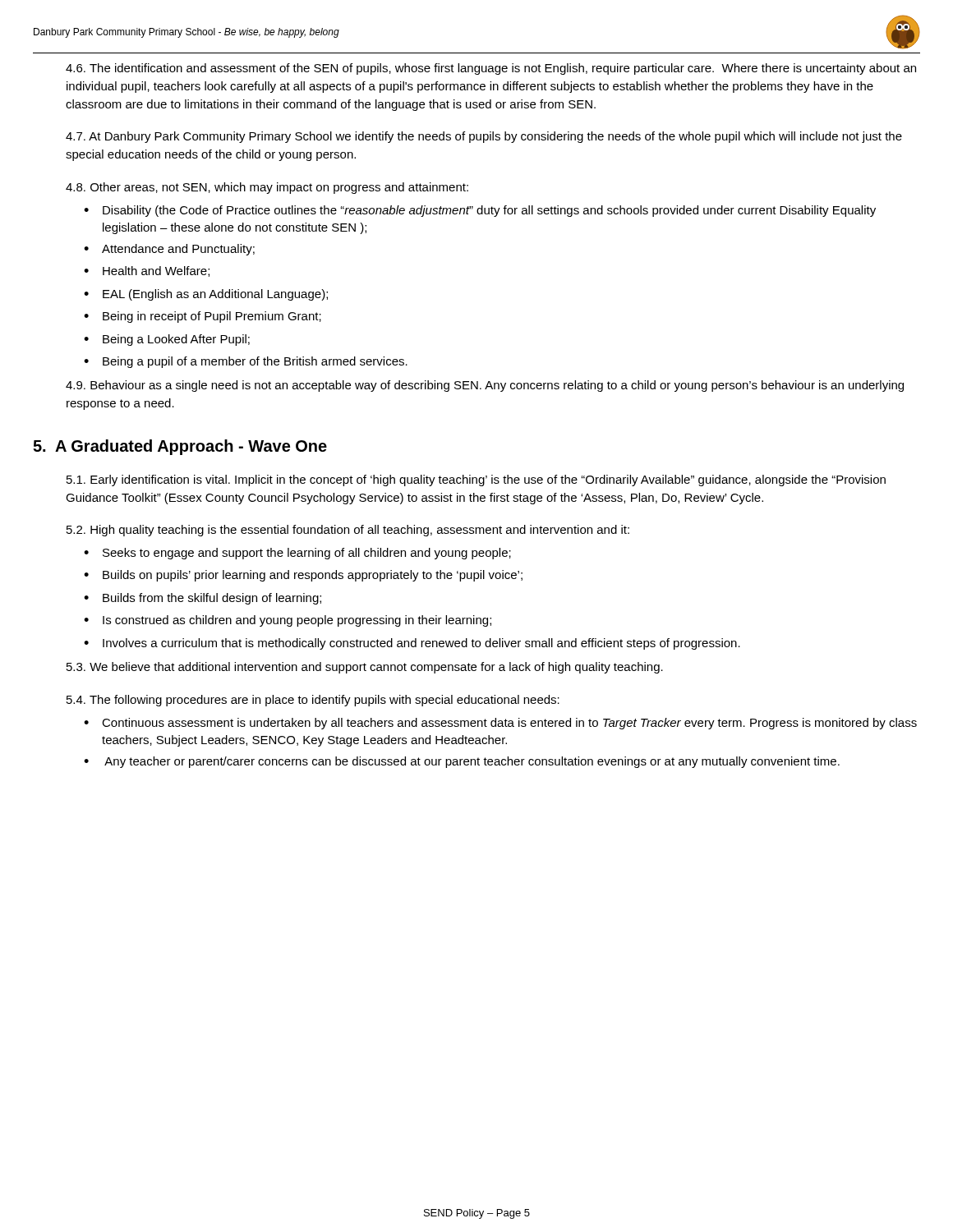Click on the text starting "• Disability (the Code of Practice outlines the"

tap(502, 219)
